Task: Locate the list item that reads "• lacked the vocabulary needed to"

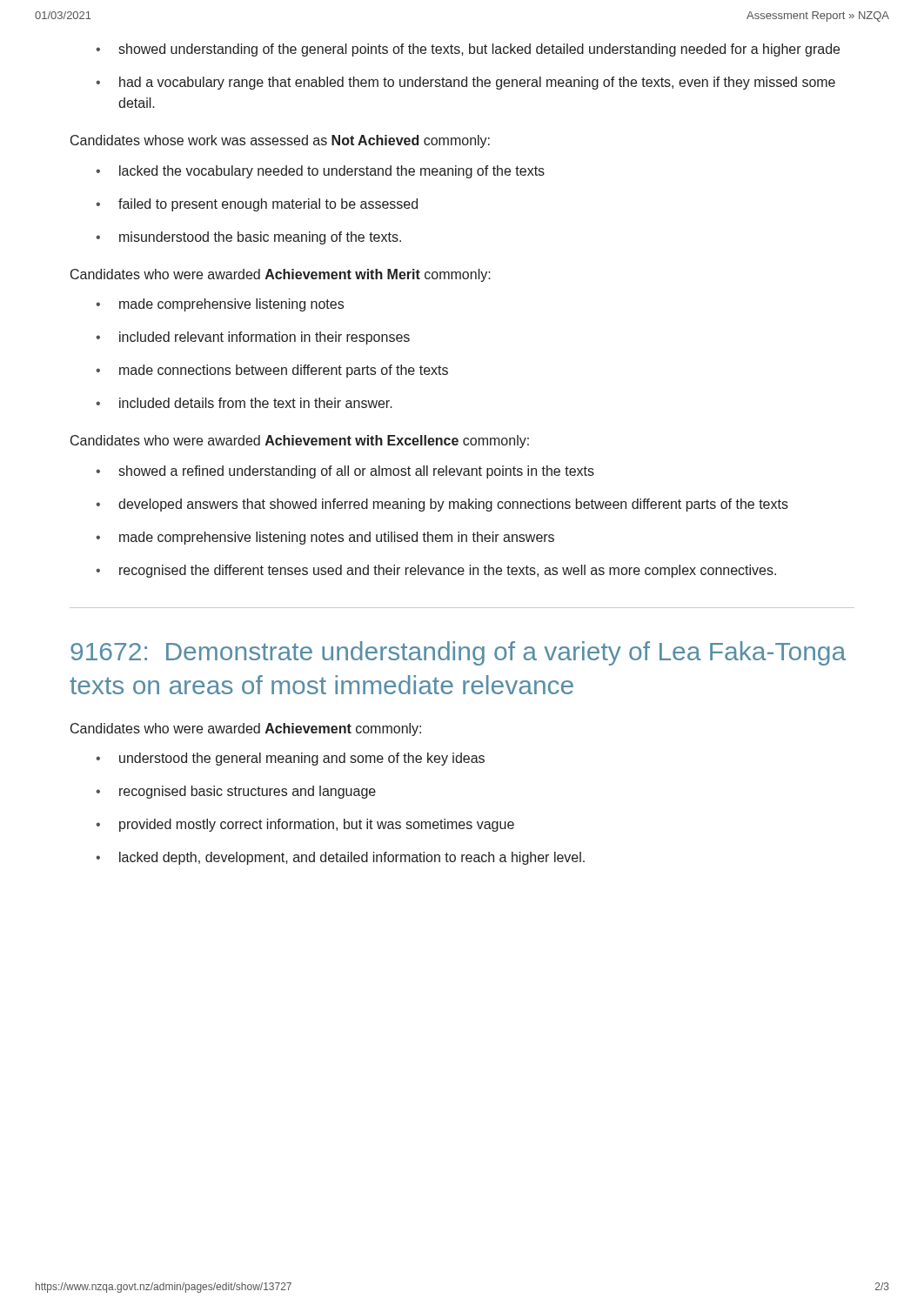Action: (475, 171)
